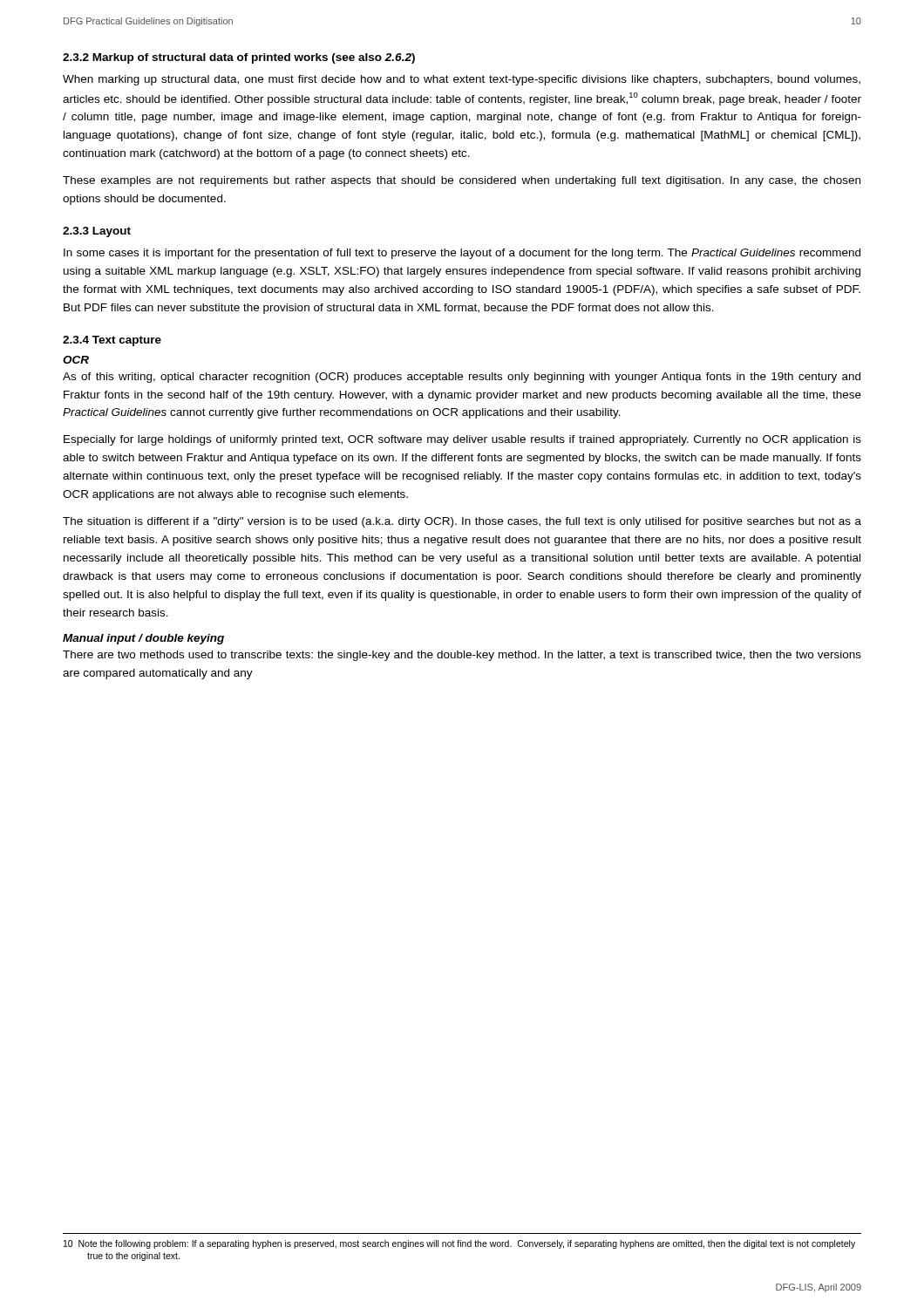
Task: Locate the text block containing "The situation is different if a "dirty" version"
Action: pos(462,567)
